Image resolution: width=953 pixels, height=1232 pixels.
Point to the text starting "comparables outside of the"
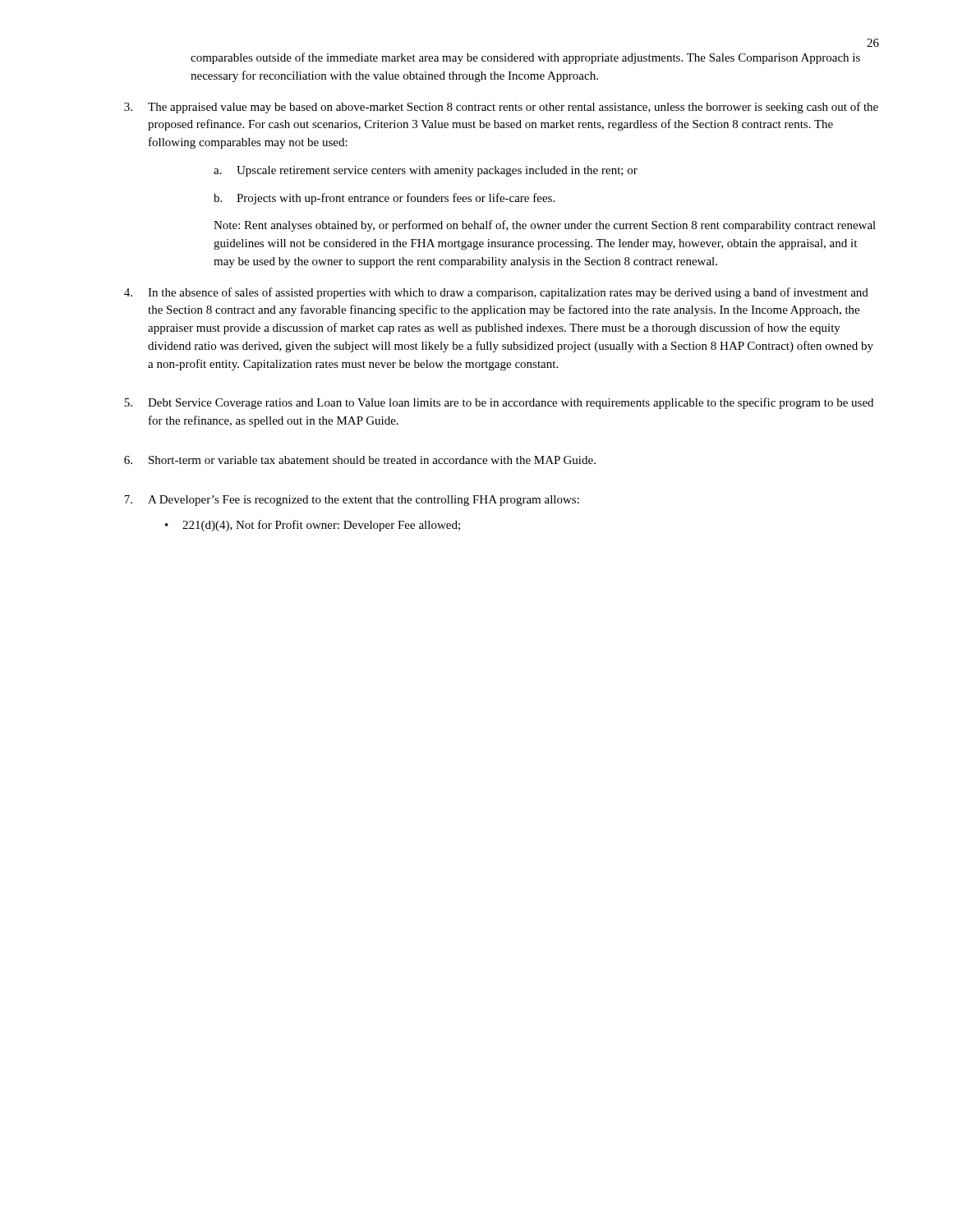tap(526, 66)
